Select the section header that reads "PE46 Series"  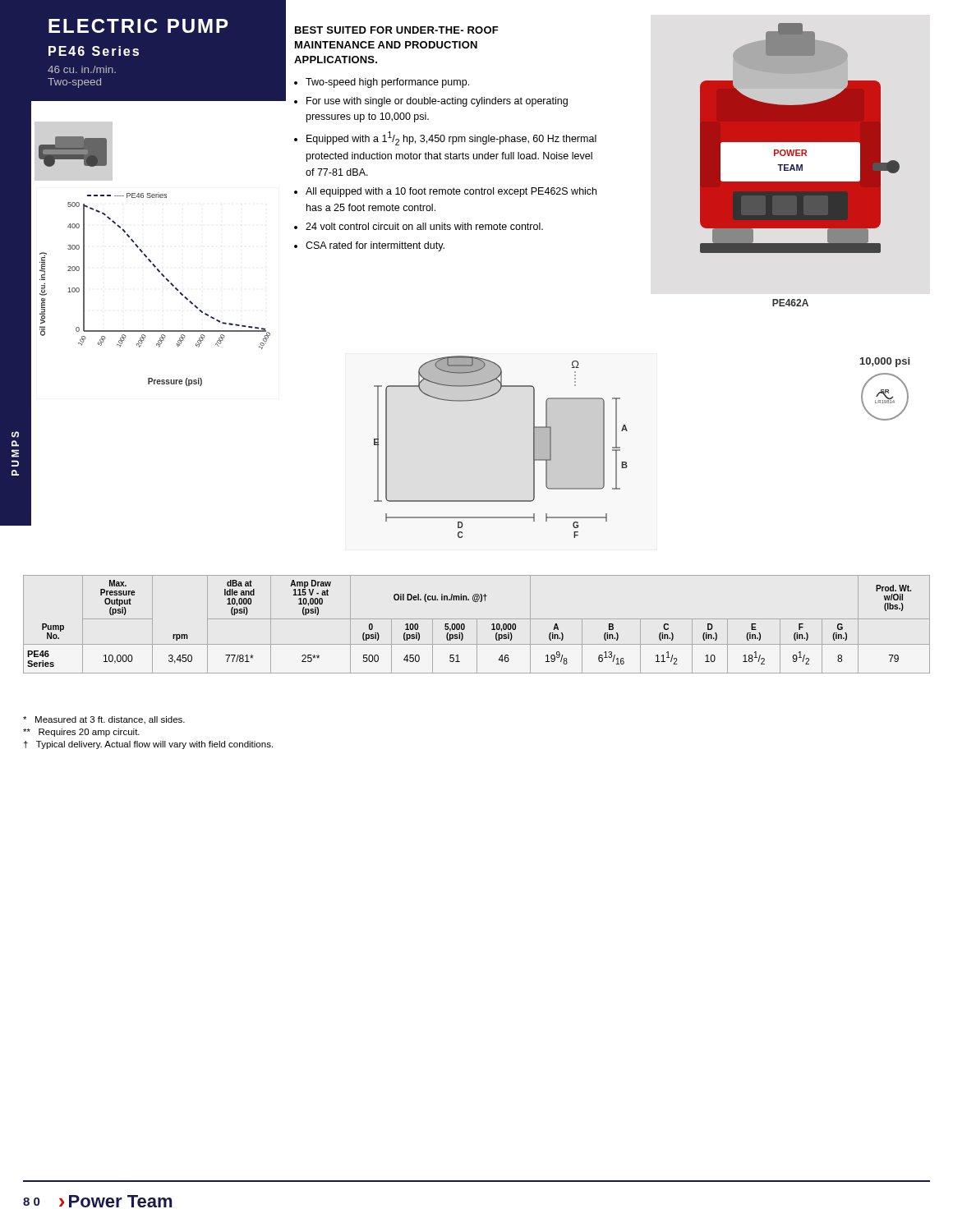(94, 51)
